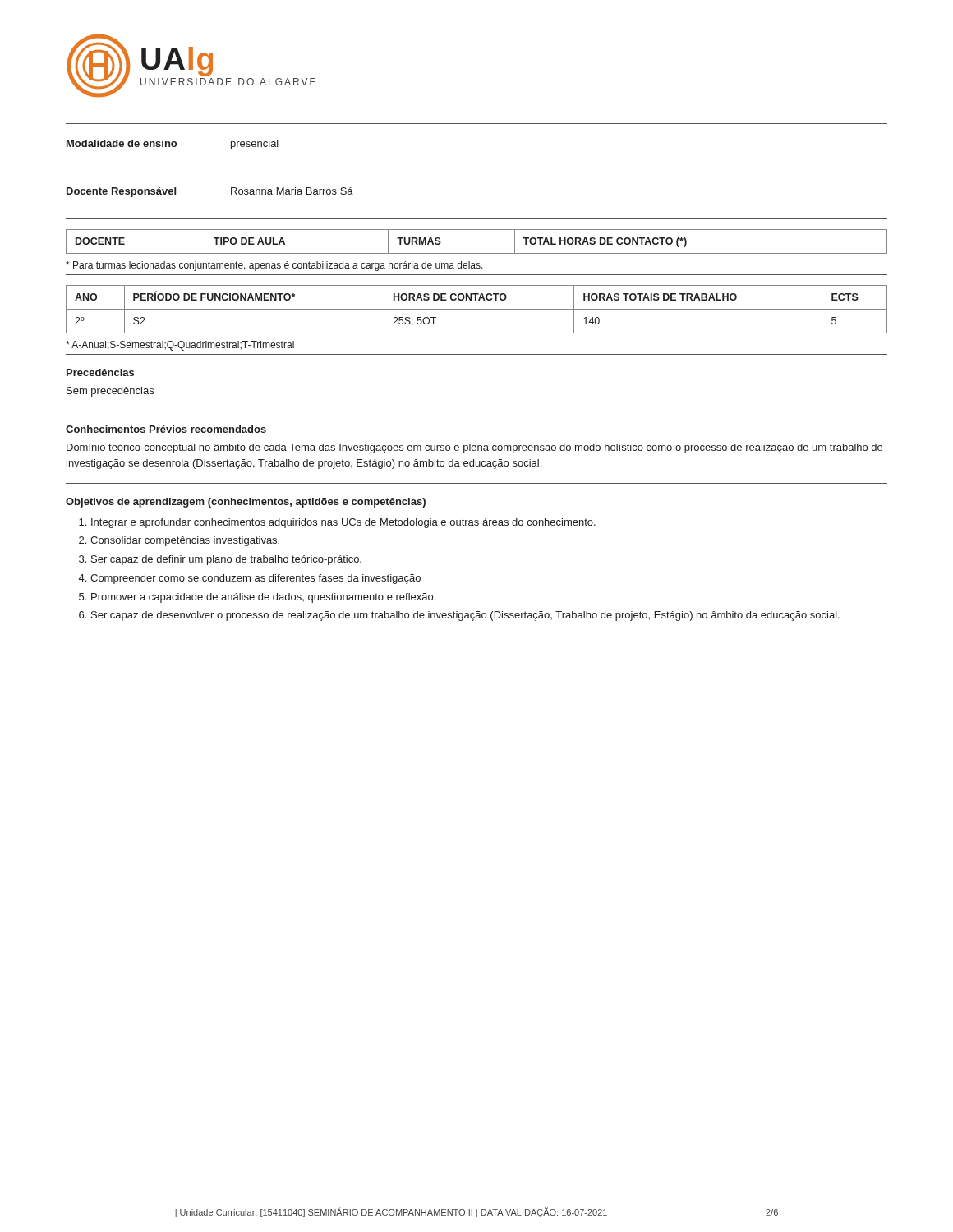
Task: Navigate to the element starting "Conhecimentos Prévios recomendados"
Action: click(166, 429)
